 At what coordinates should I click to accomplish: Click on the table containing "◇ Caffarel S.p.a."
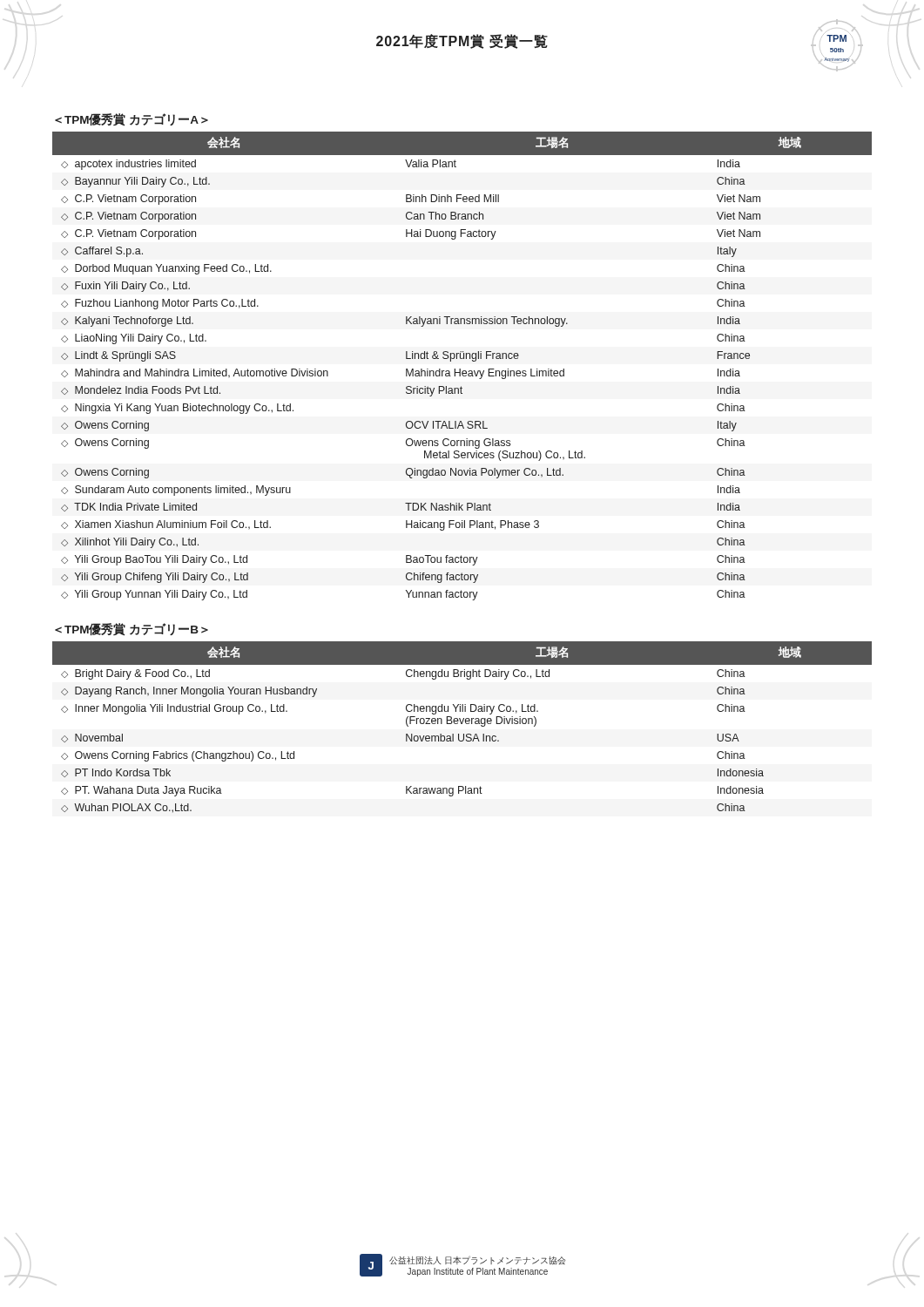(462, 367)
